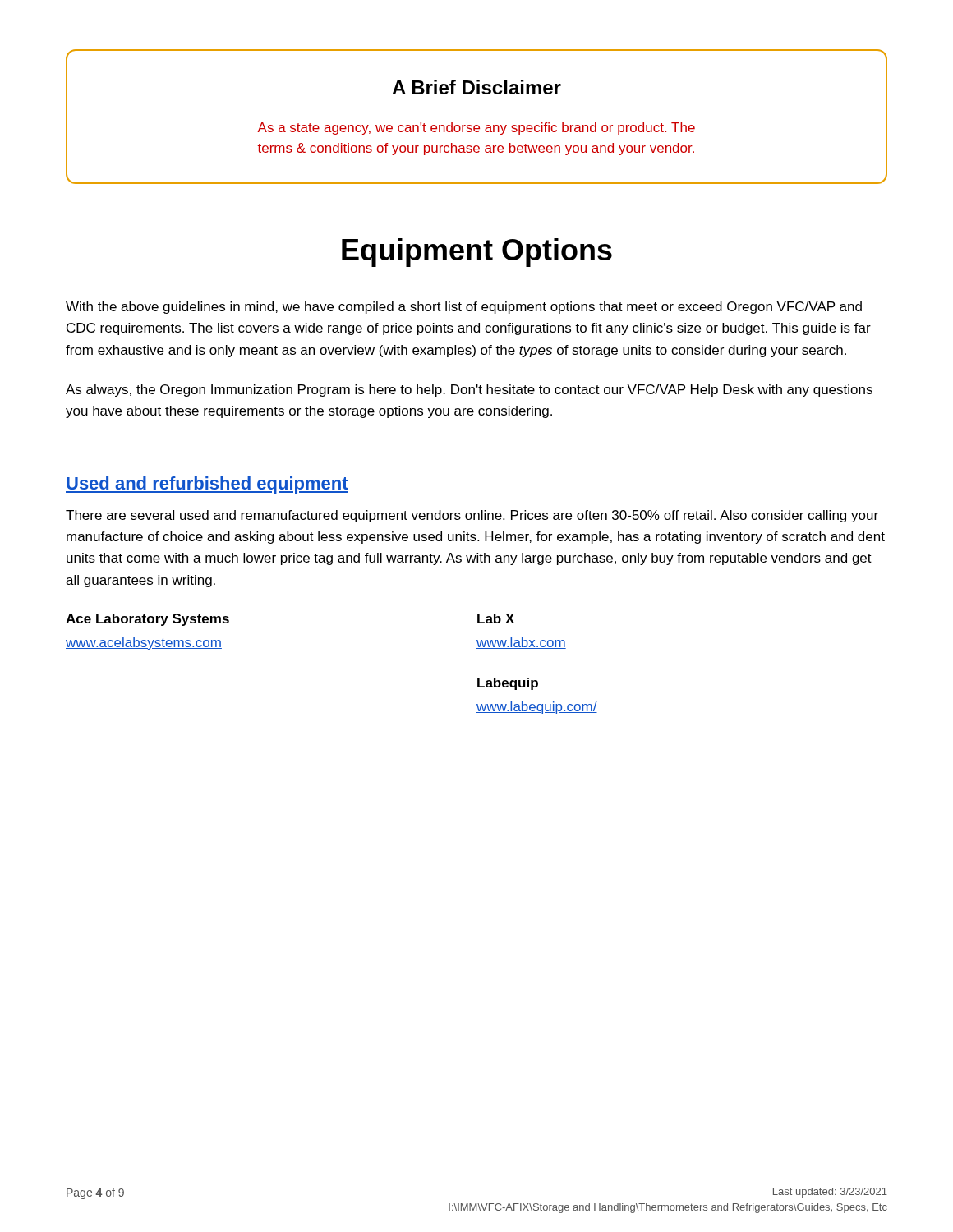This screenshot has height=1232, width=953.
Task: Navigate to the region starting "As always, the Oregon Immunization Program"
Action: [x=469, y=401]
